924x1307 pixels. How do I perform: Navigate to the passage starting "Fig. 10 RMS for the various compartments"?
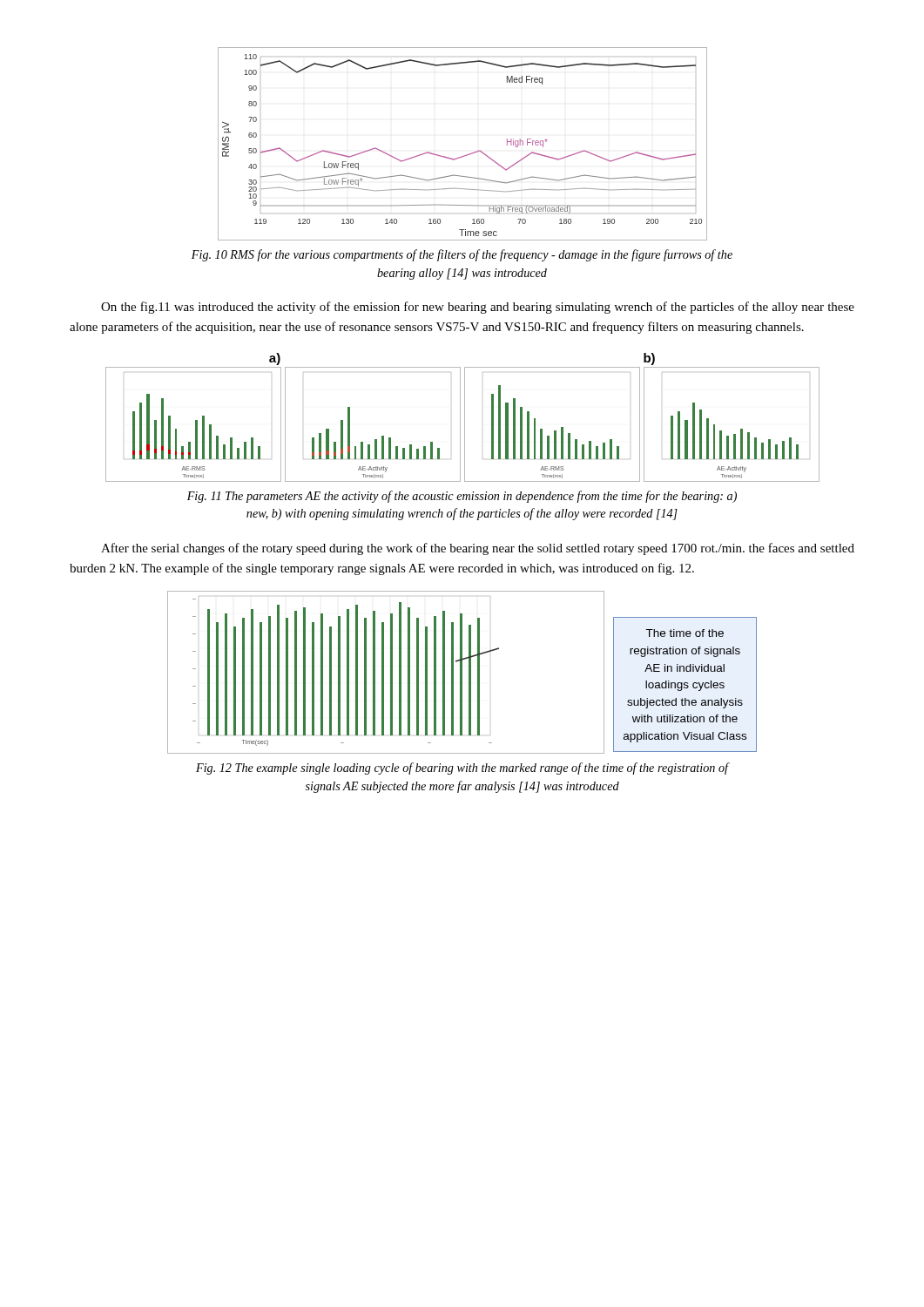462,263
